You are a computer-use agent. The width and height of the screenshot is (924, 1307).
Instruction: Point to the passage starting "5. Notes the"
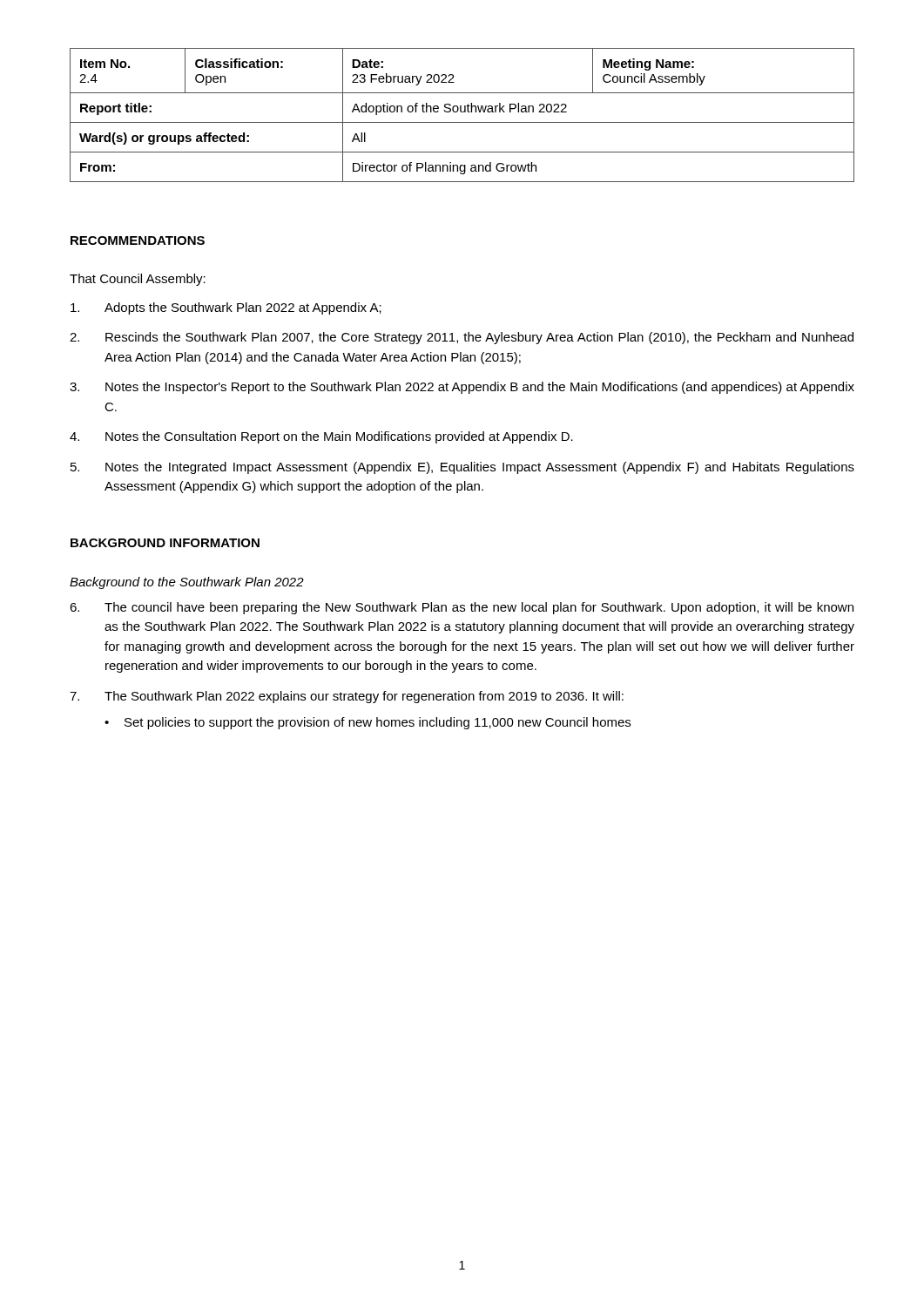(462, 477)
